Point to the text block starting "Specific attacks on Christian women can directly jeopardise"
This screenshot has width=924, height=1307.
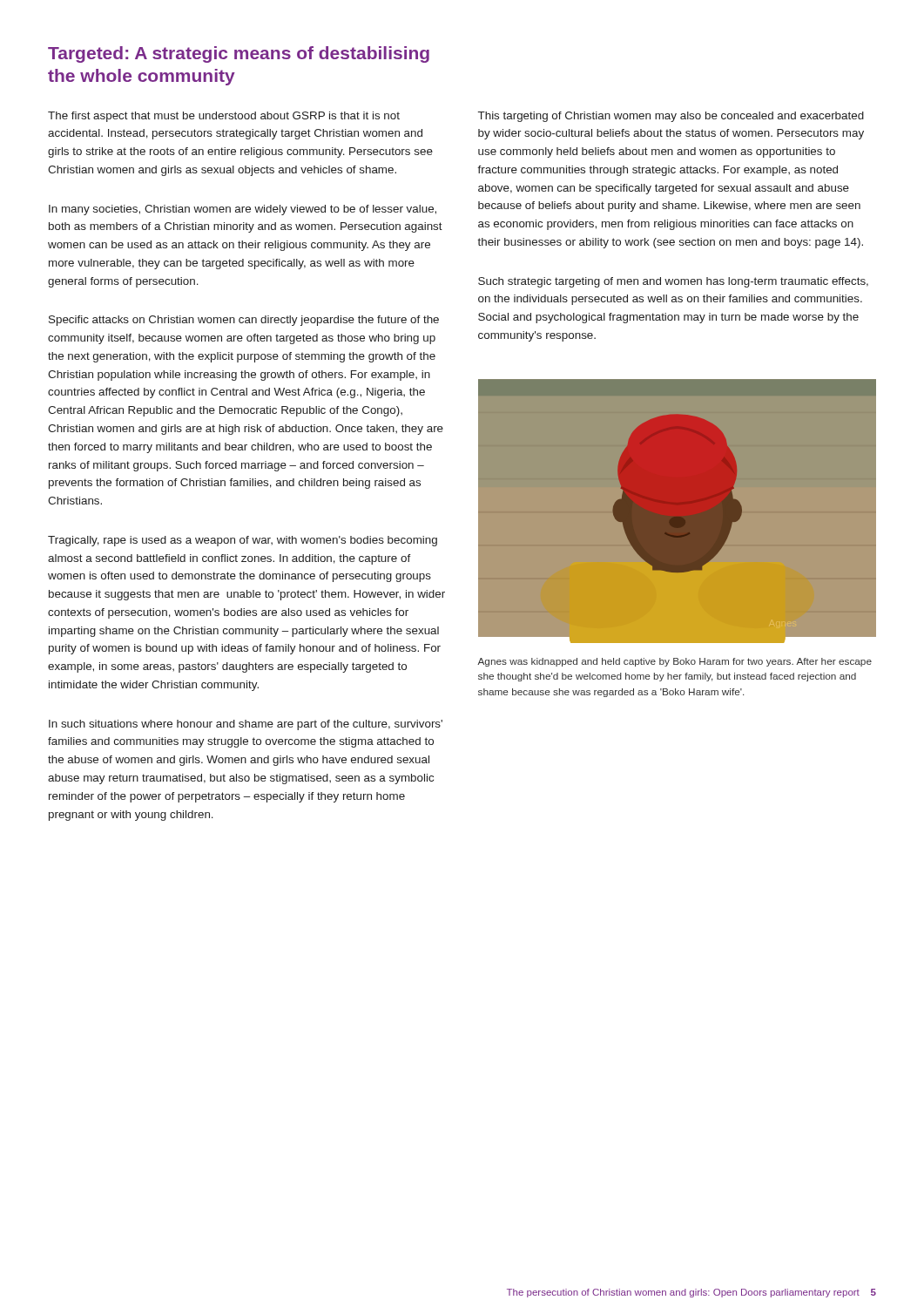click(246, 410)
